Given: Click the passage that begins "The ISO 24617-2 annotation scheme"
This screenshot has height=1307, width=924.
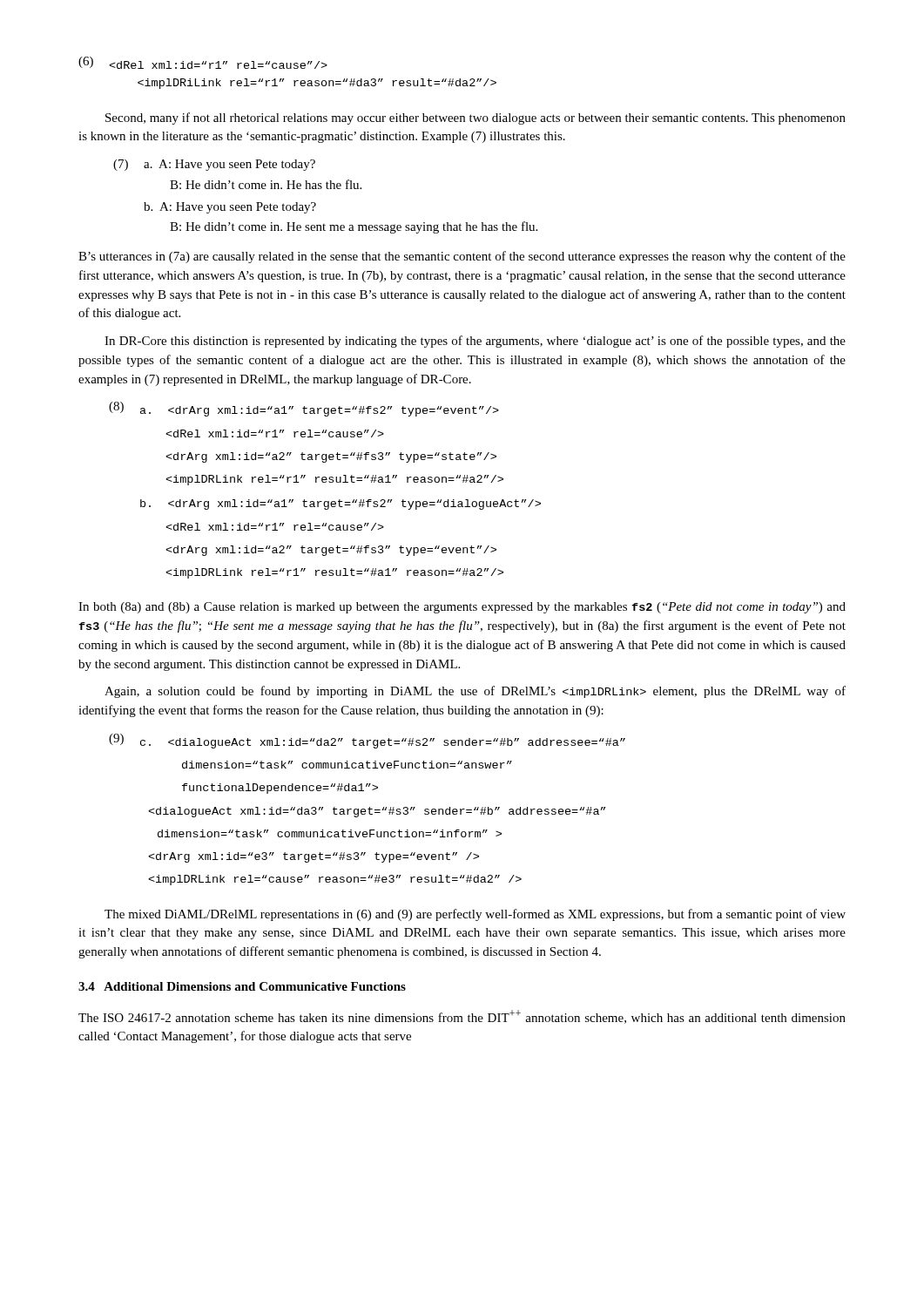Looking at the screenshot, I should pos(462,1026).
